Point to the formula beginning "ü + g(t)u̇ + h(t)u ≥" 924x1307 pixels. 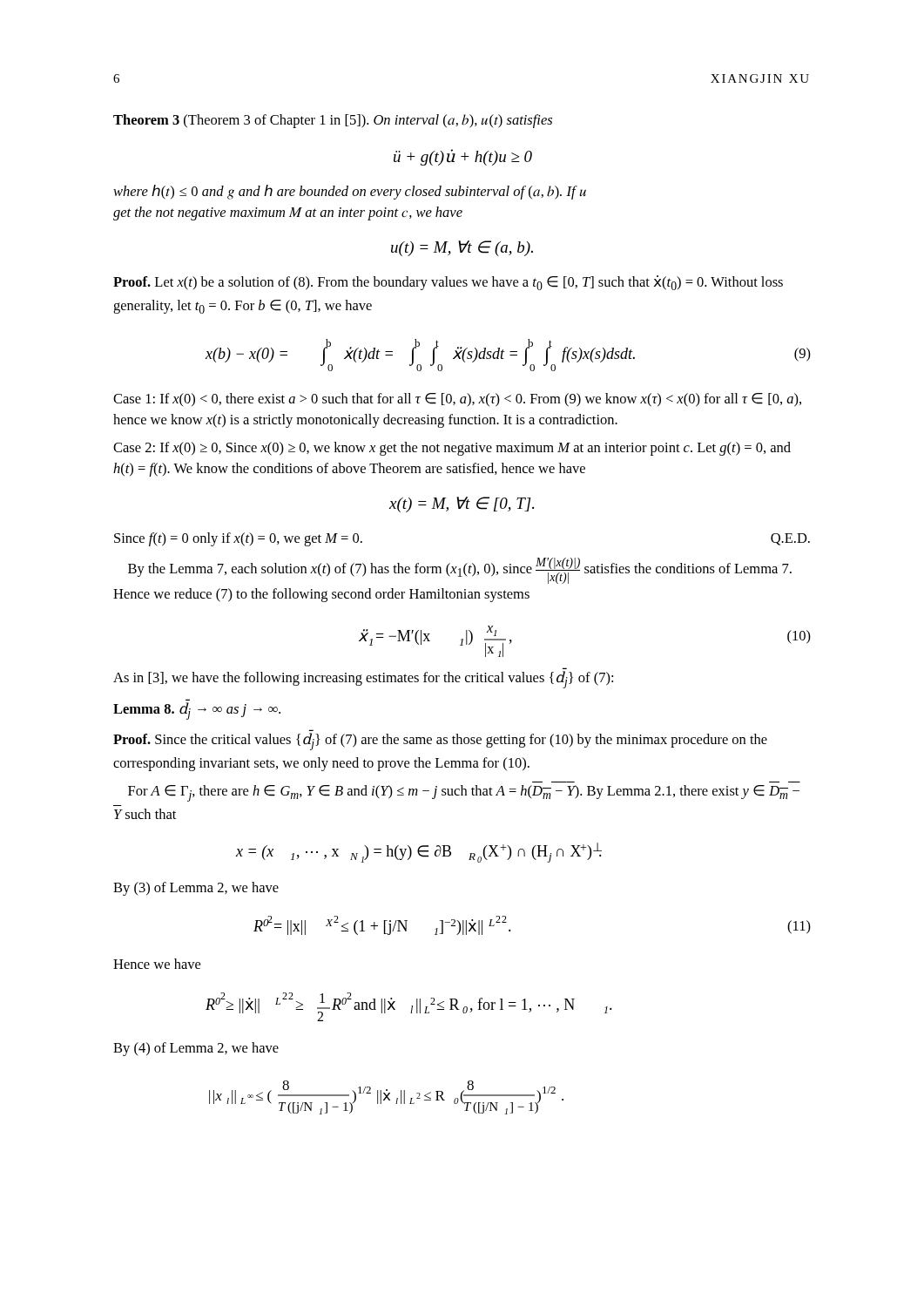tap(462, 156)
